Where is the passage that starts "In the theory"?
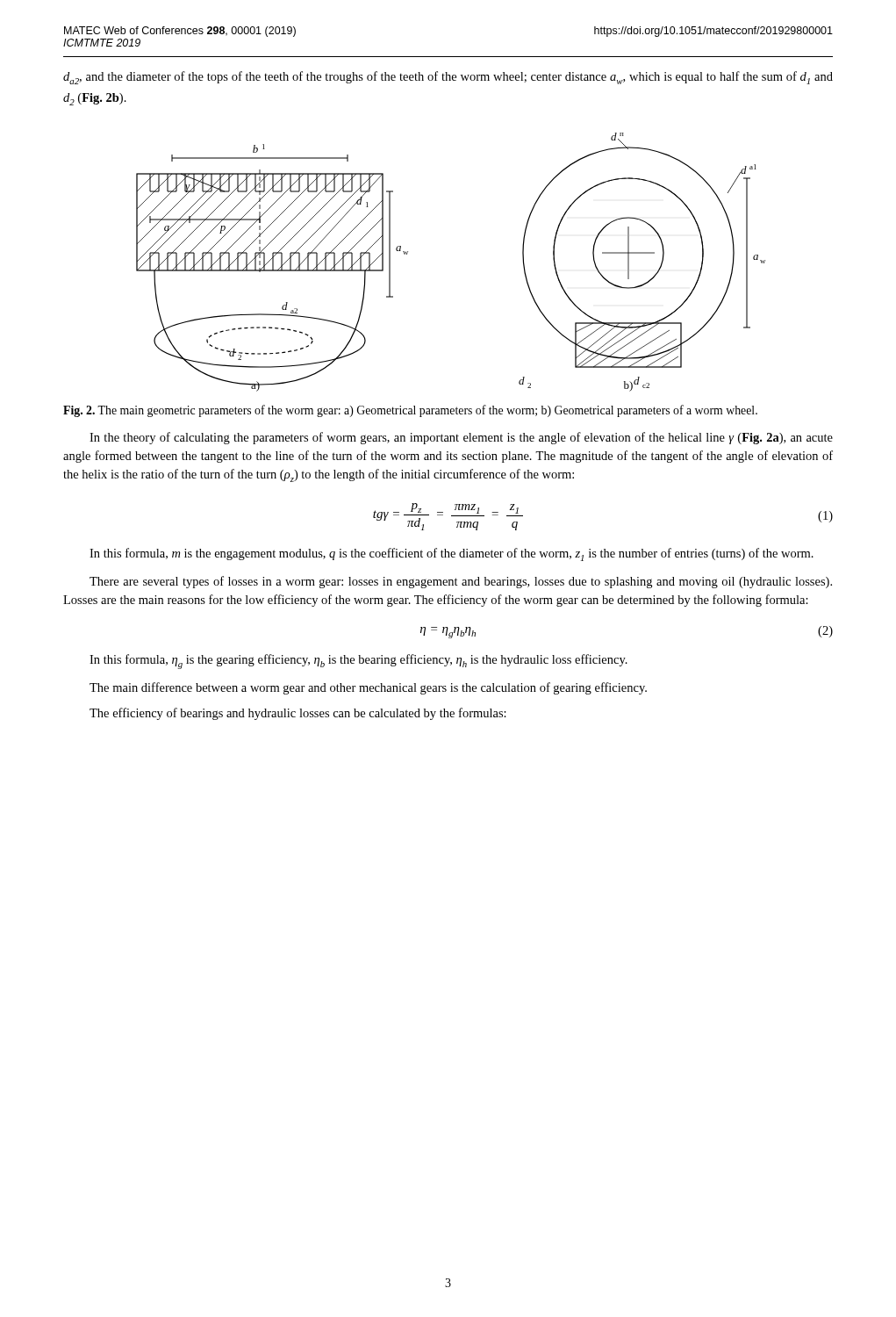The image size is (896, 1317). point(448,457)
